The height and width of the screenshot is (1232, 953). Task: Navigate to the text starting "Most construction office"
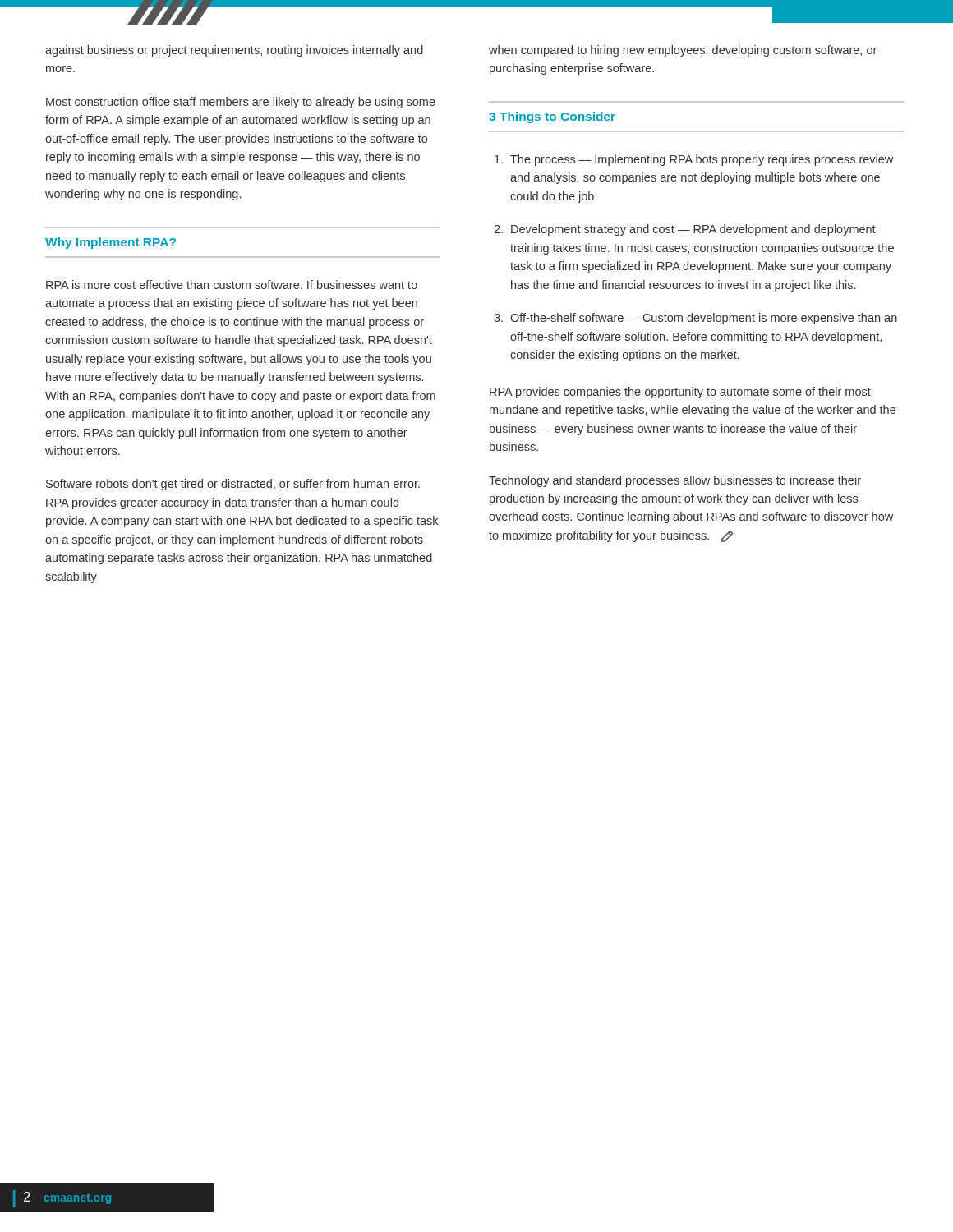pos(240,148)
